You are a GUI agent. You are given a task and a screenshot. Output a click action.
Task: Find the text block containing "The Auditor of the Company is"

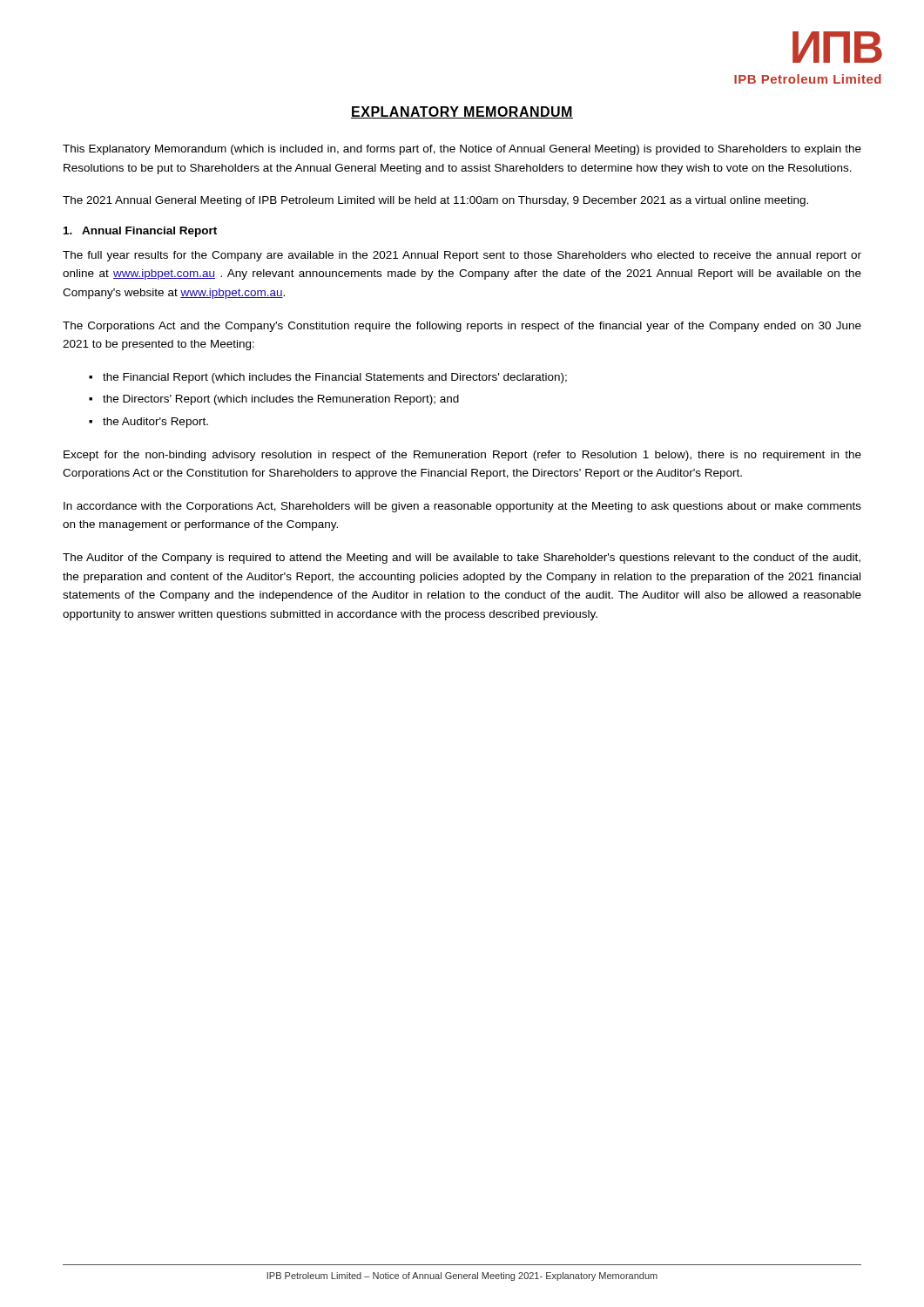tap(462, 585)
